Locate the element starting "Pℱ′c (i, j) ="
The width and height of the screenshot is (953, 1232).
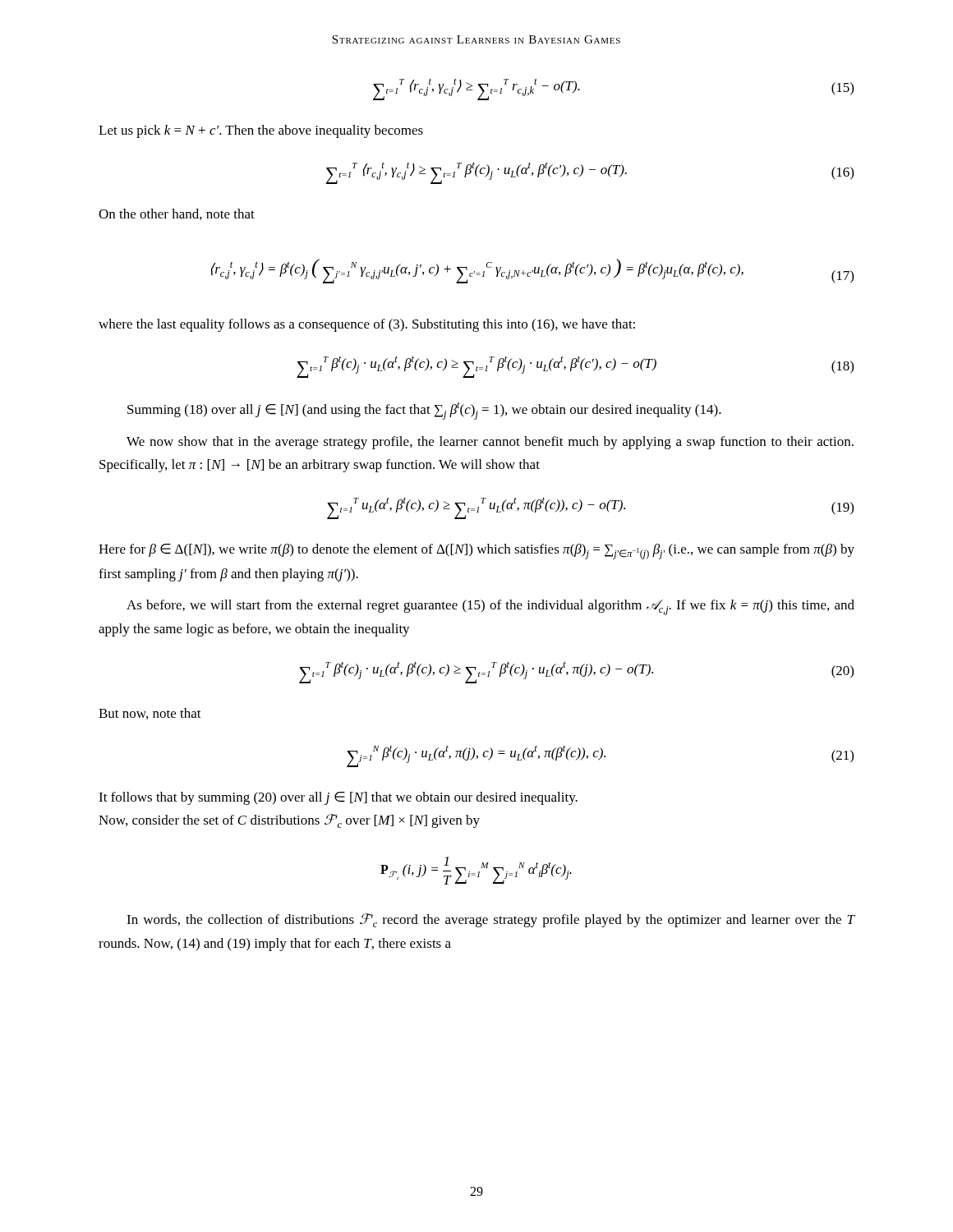pos(476,871)
